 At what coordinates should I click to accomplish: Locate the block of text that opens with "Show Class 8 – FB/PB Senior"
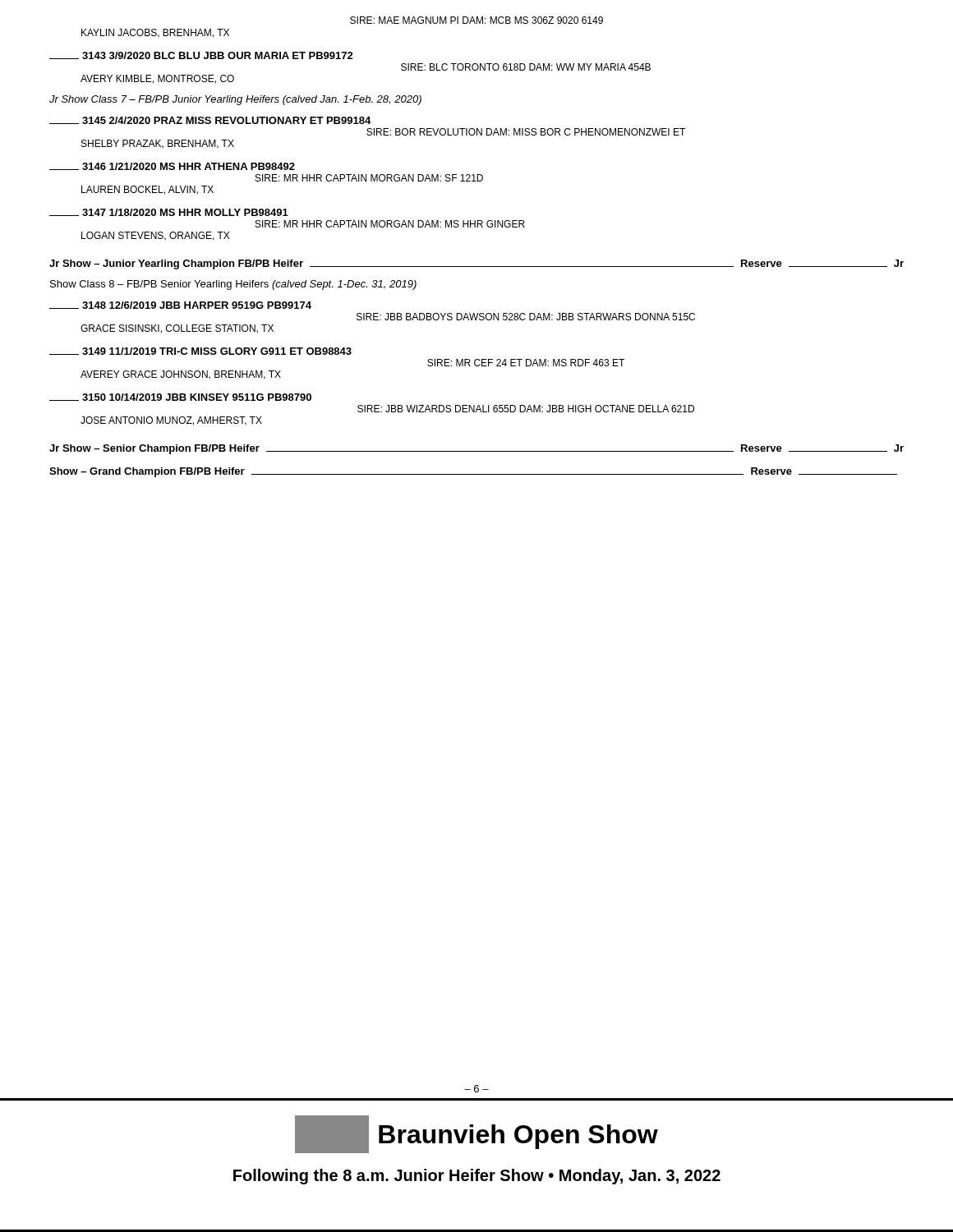(233, 284)
